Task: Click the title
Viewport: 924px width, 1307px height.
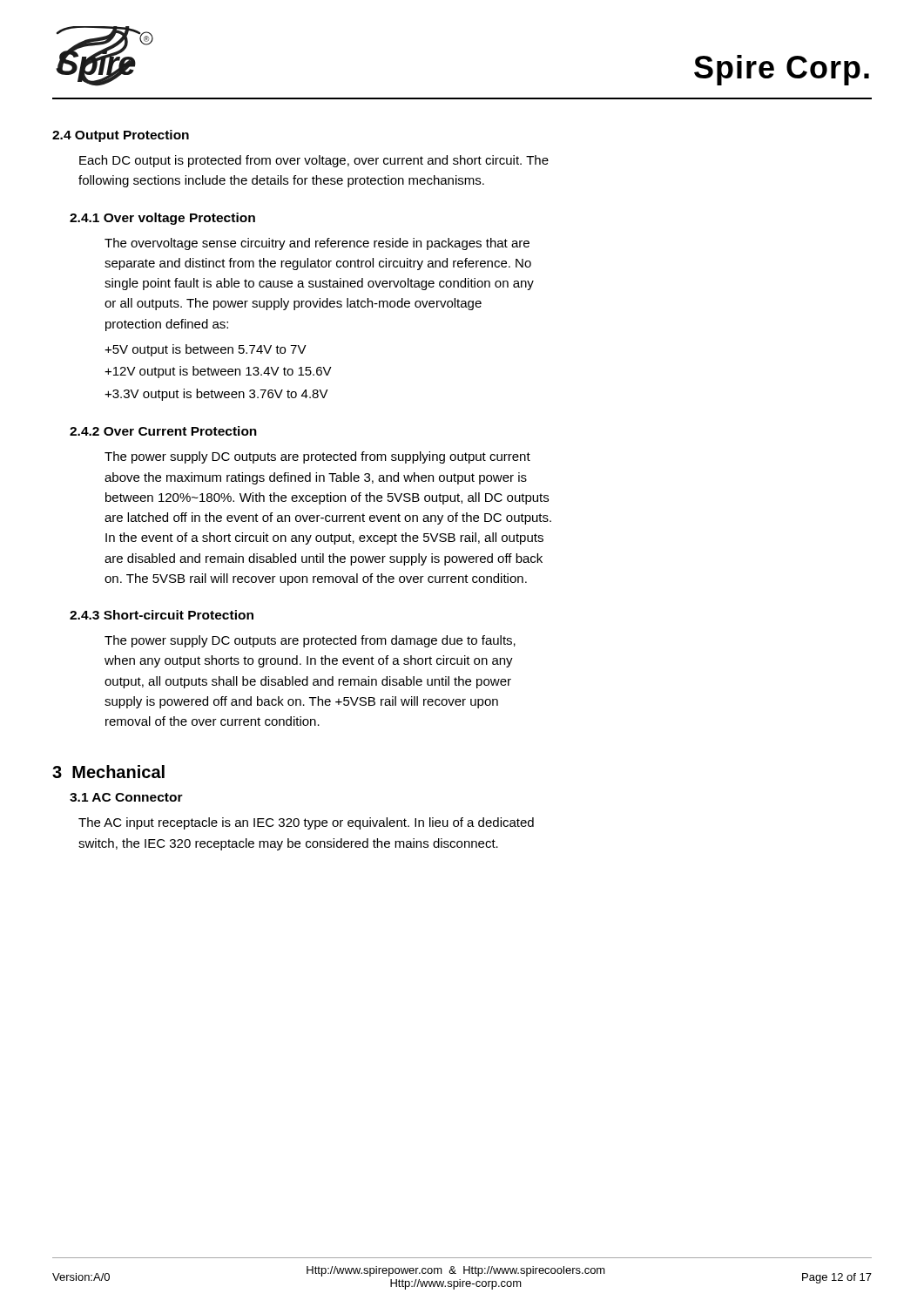Action: [x=782, y=68]
